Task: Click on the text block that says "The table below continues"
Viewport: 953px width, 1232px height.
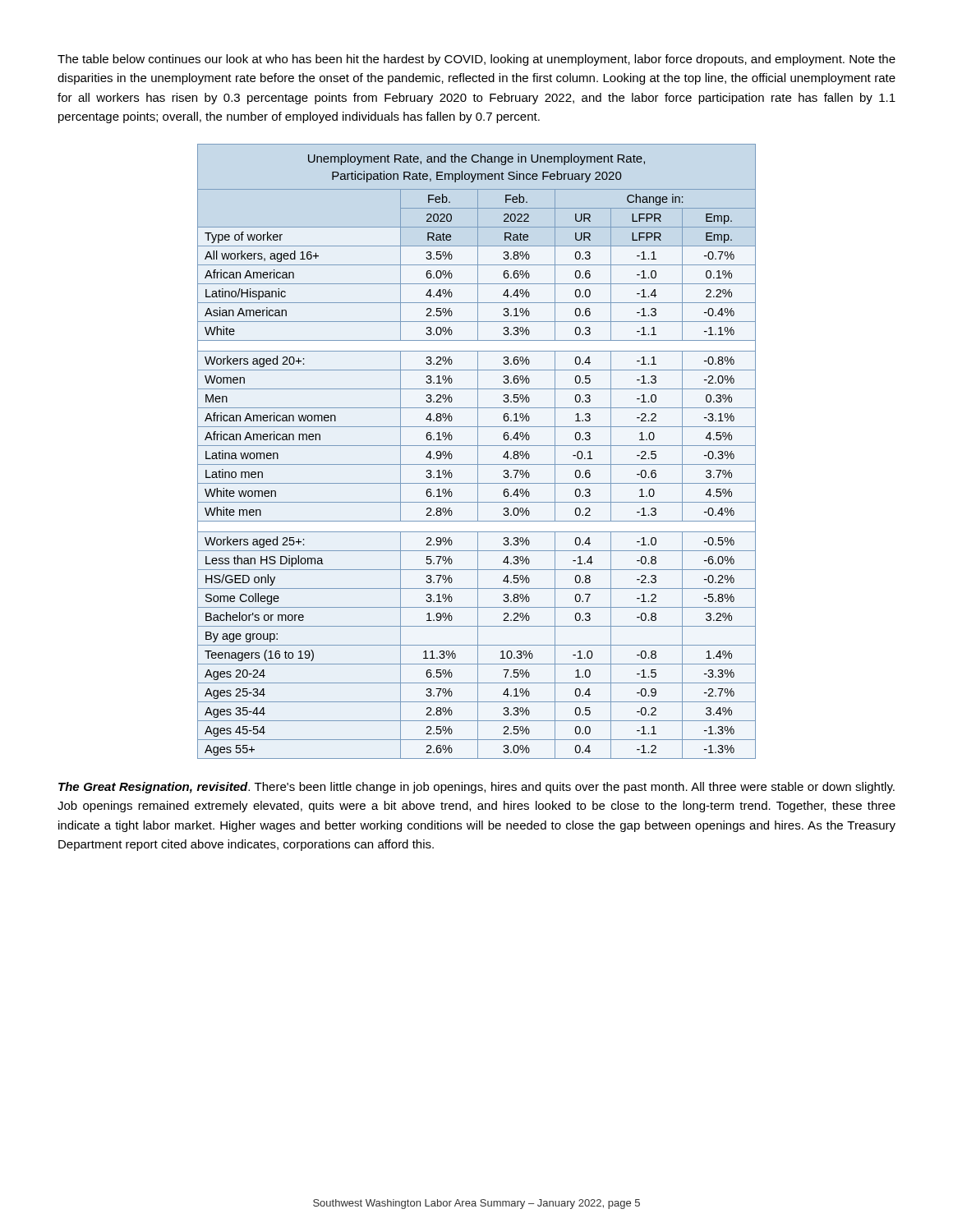Action: pyautogui.click(x=476, y=87)
